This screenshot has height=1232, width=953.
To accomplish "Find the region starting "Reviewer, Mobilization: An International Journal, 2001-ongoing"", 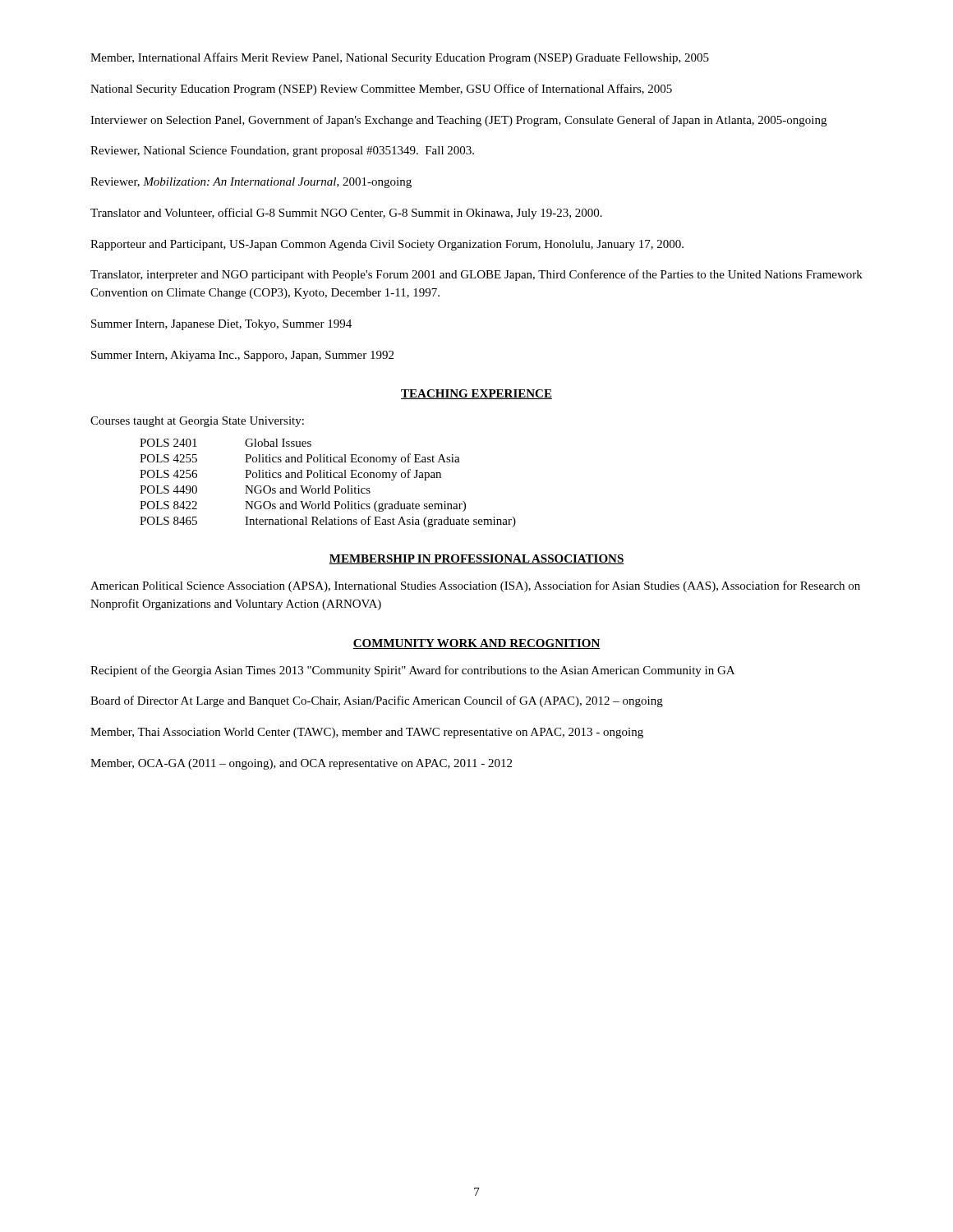I will click(251, 182).
